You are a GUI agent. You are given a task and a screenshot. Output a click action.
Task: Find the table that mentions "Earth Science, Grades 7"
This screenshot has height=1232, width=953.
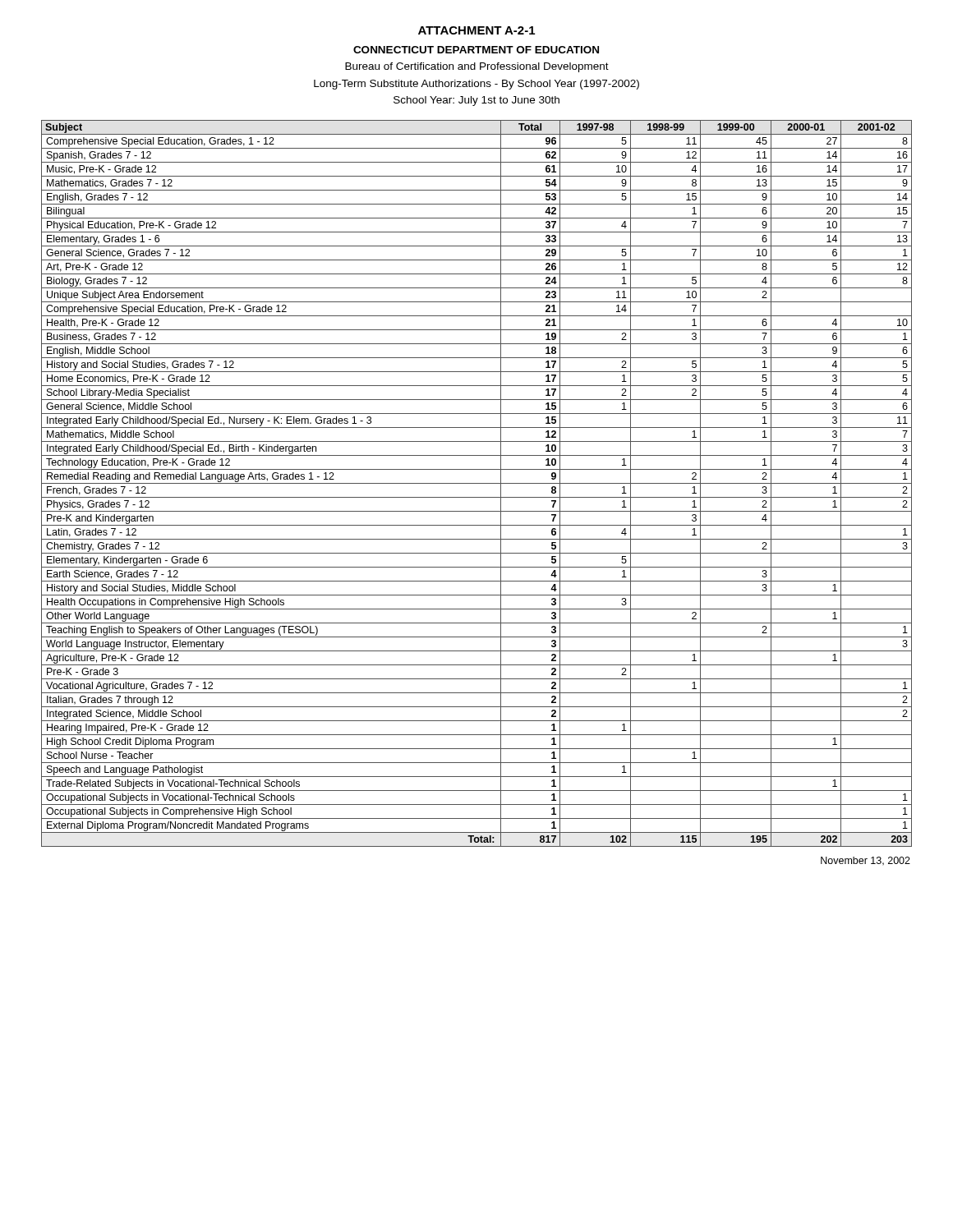click(x=476, y=483)
